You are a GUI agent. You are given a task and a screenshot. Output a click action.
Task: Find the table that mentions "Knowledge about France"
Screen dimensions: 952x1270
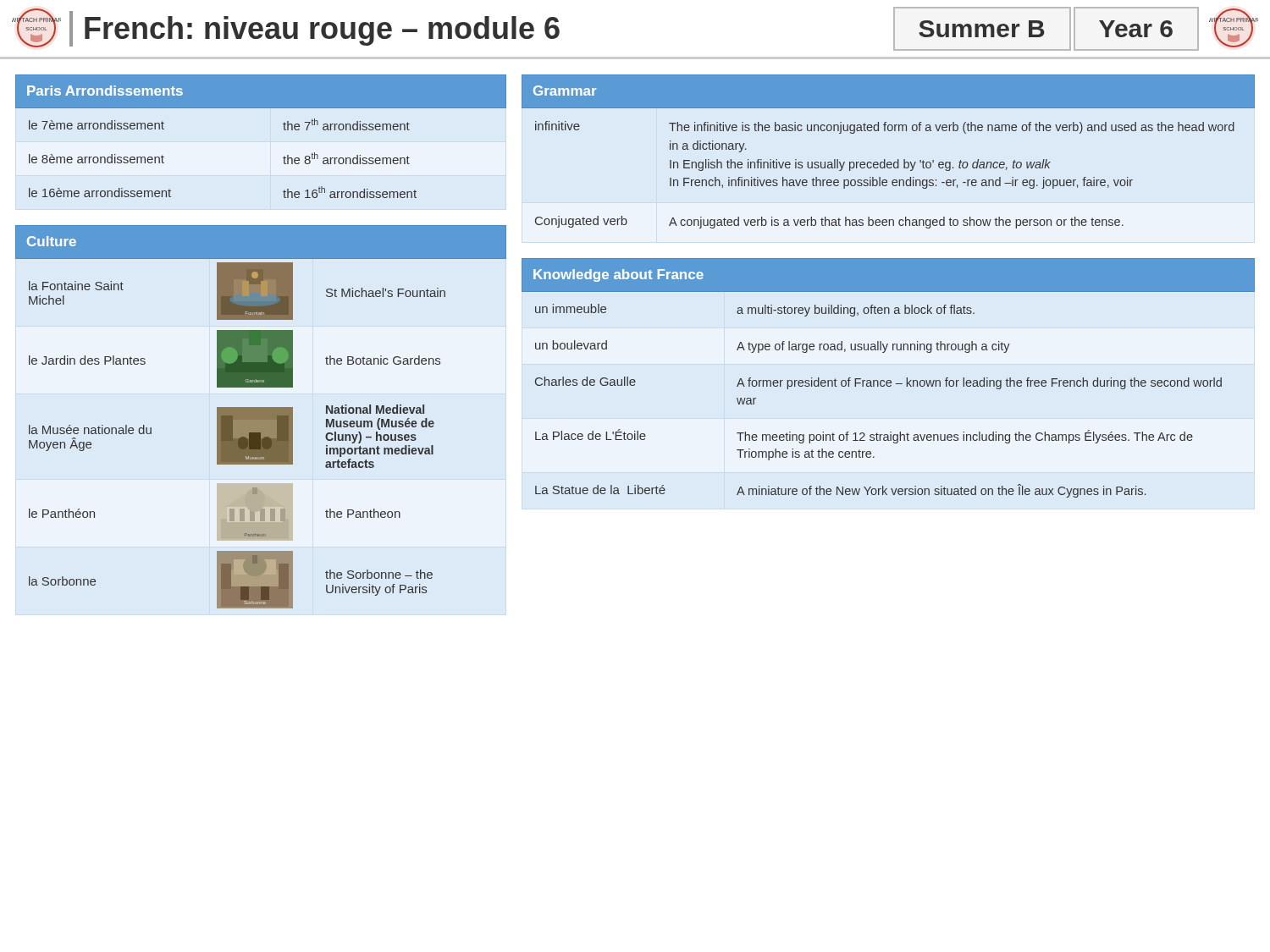point(888,384)
